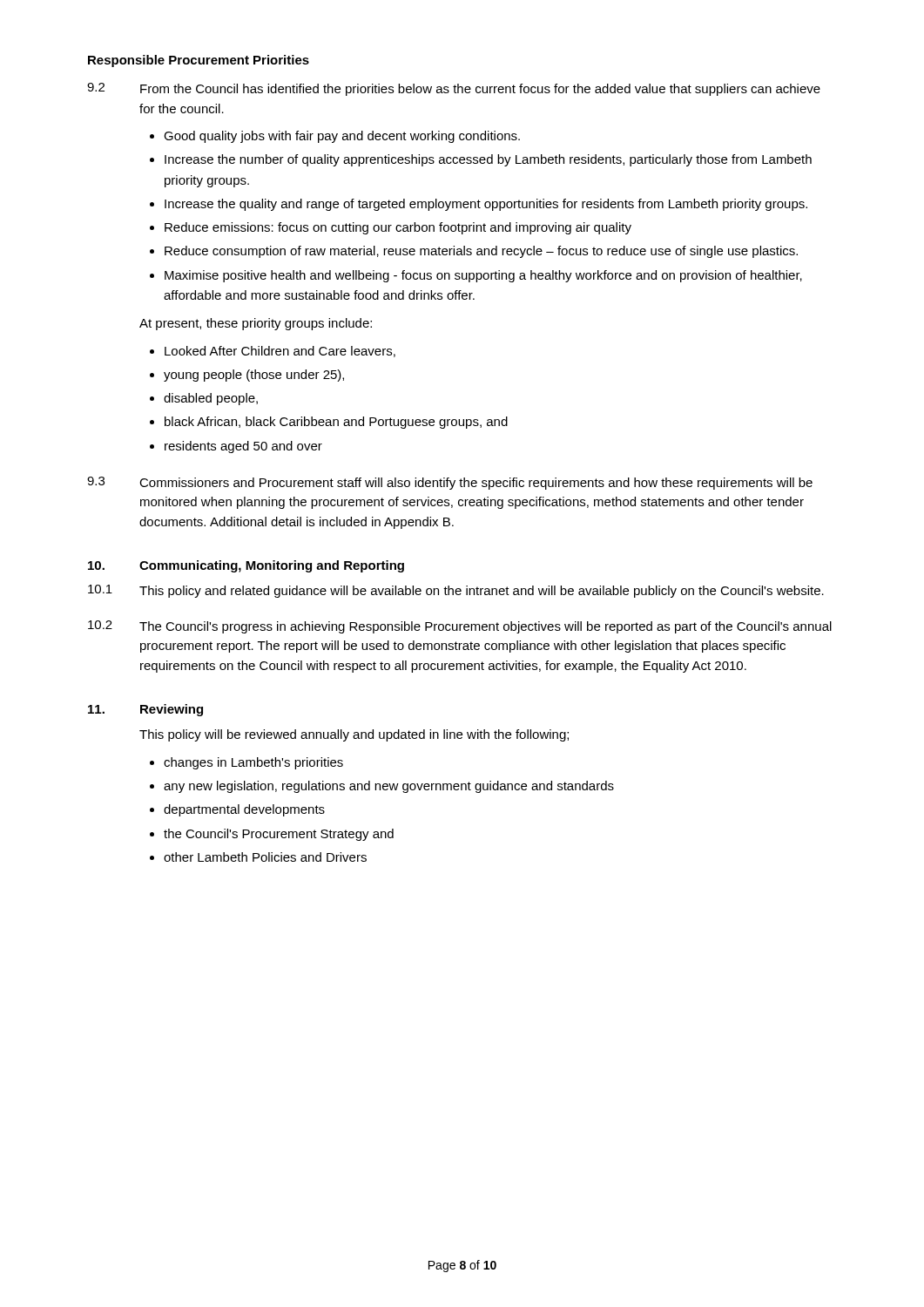
Task: Select the list item containing "disabled people,"
Action: tap(211, 398)
